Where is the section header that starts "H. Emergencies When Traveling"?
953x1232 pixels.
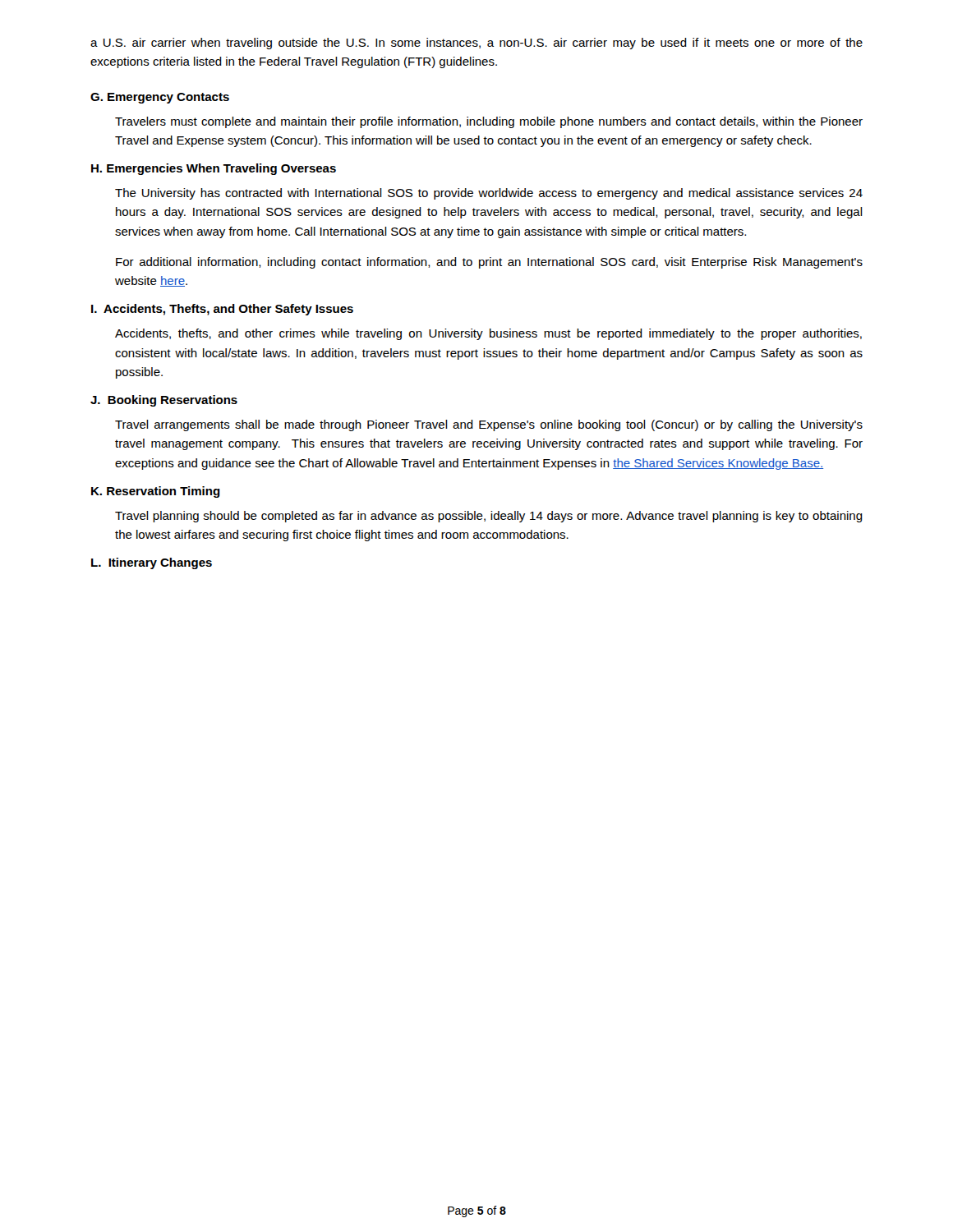213,168
